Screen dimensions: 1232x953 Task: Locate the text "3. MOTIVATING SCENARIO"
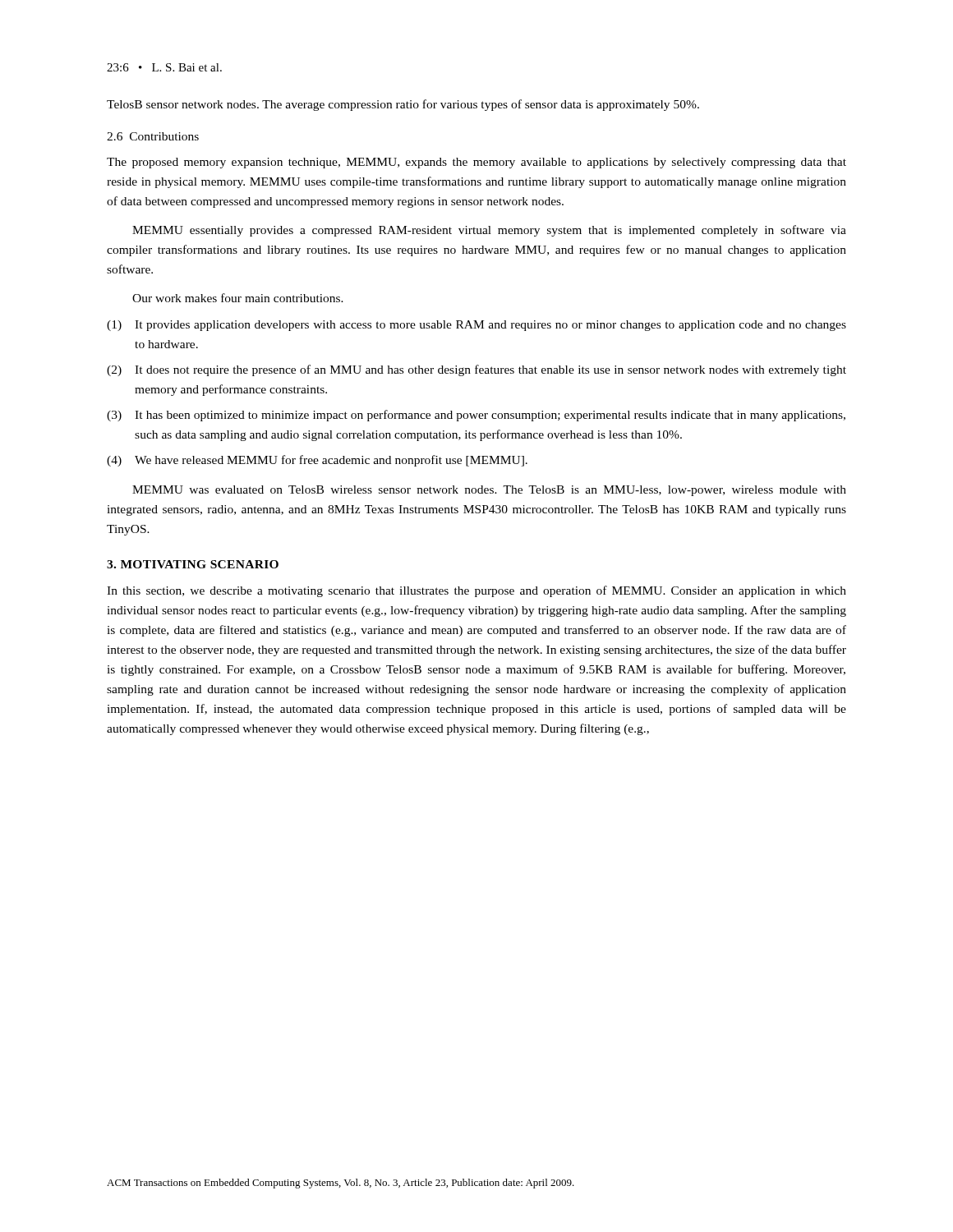click(193, 564)
